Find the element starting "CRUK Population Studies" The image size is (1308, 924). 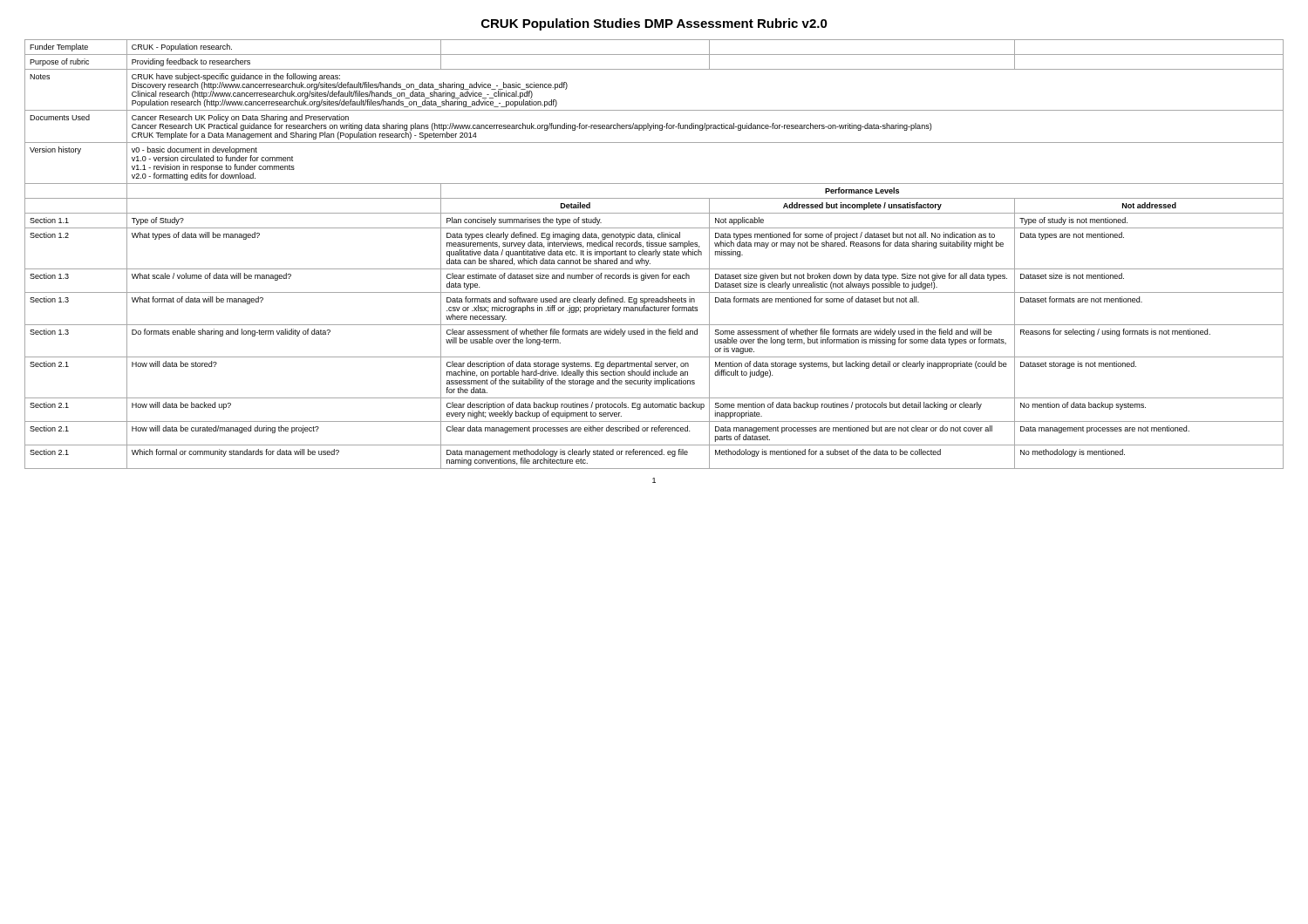[x=654, y=23]
